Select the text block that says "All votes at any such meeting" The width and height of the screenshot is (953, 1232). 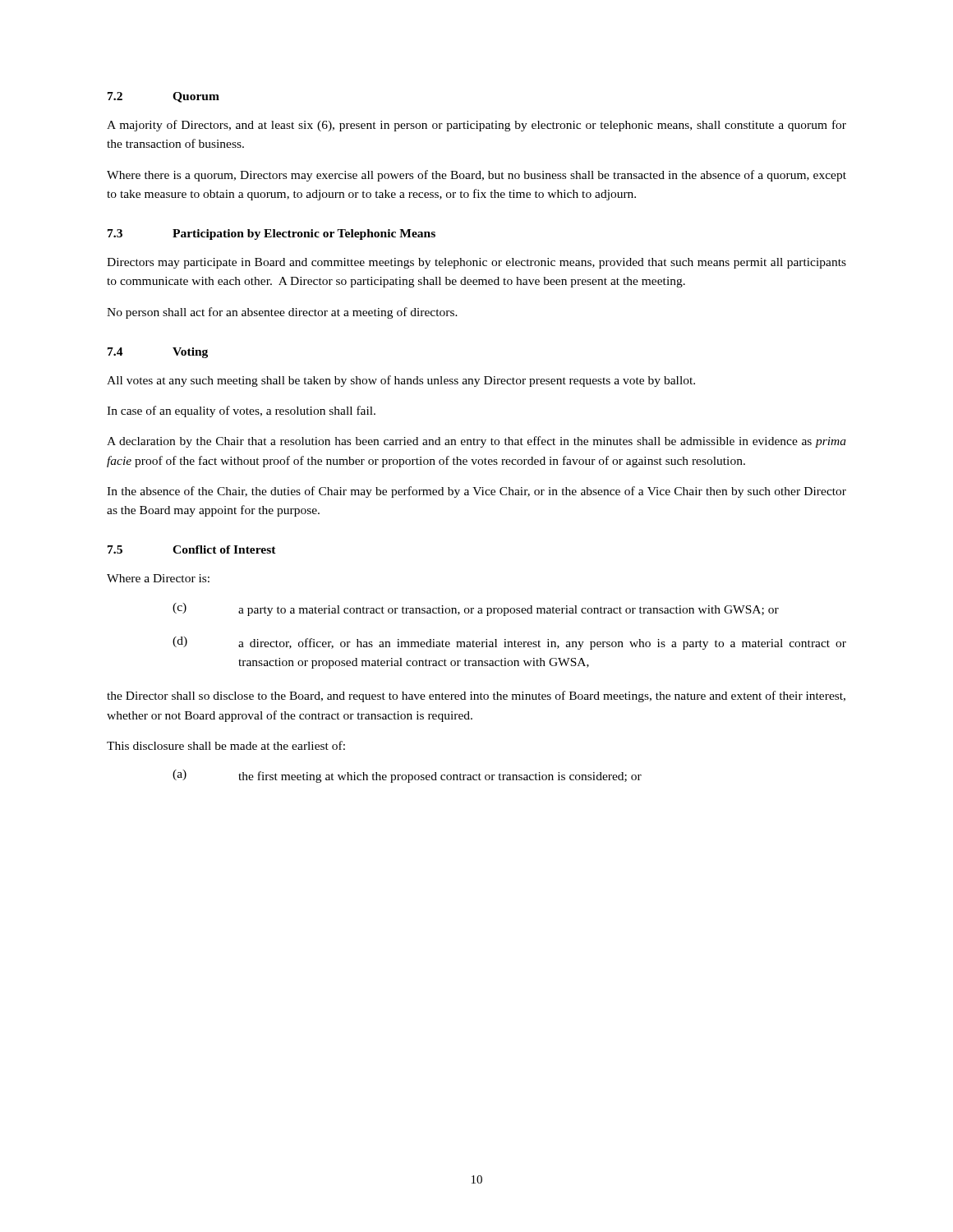tap(401, 380)
